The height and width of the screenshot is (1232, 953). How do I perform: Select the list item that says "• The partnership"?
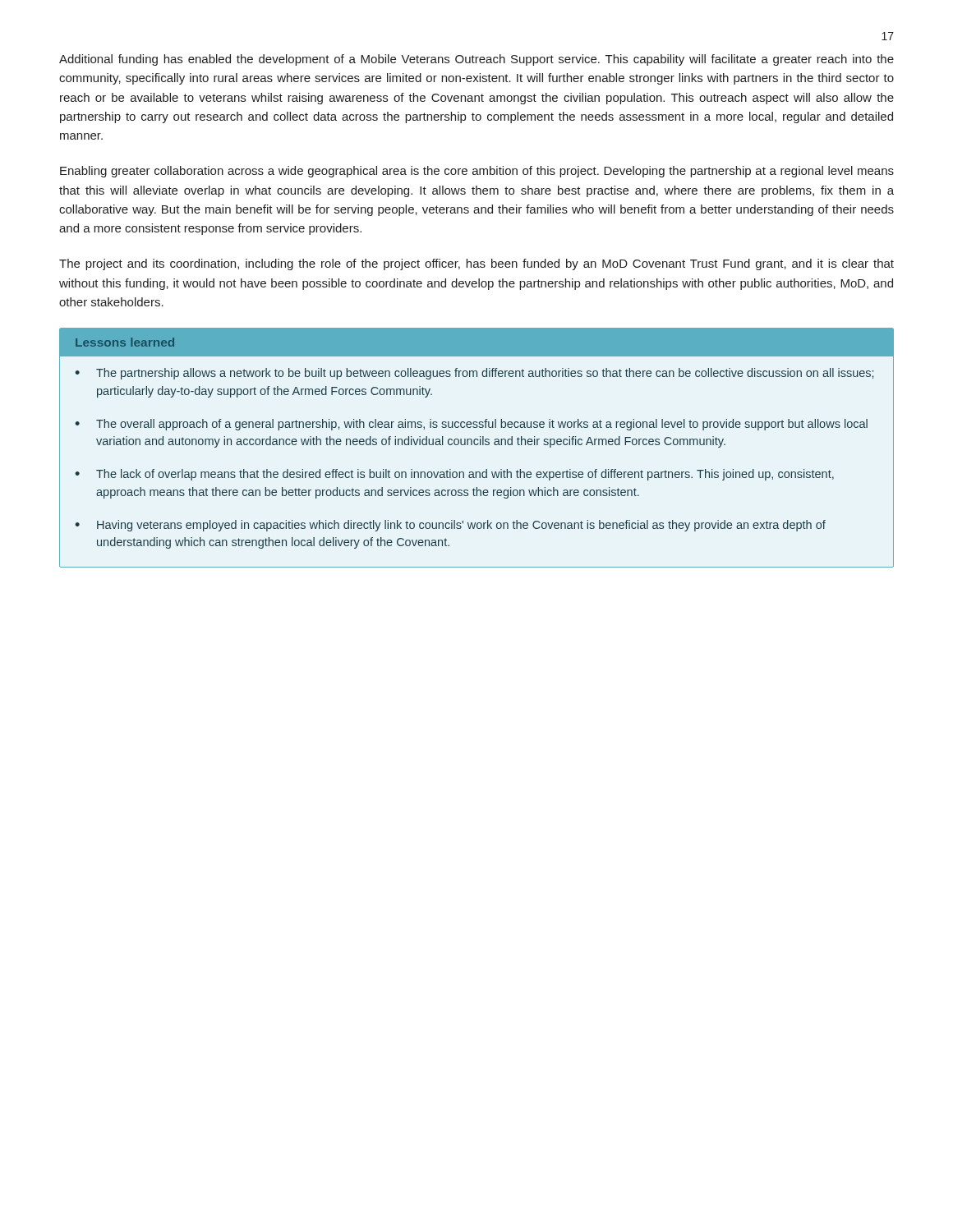click(476, 383)
